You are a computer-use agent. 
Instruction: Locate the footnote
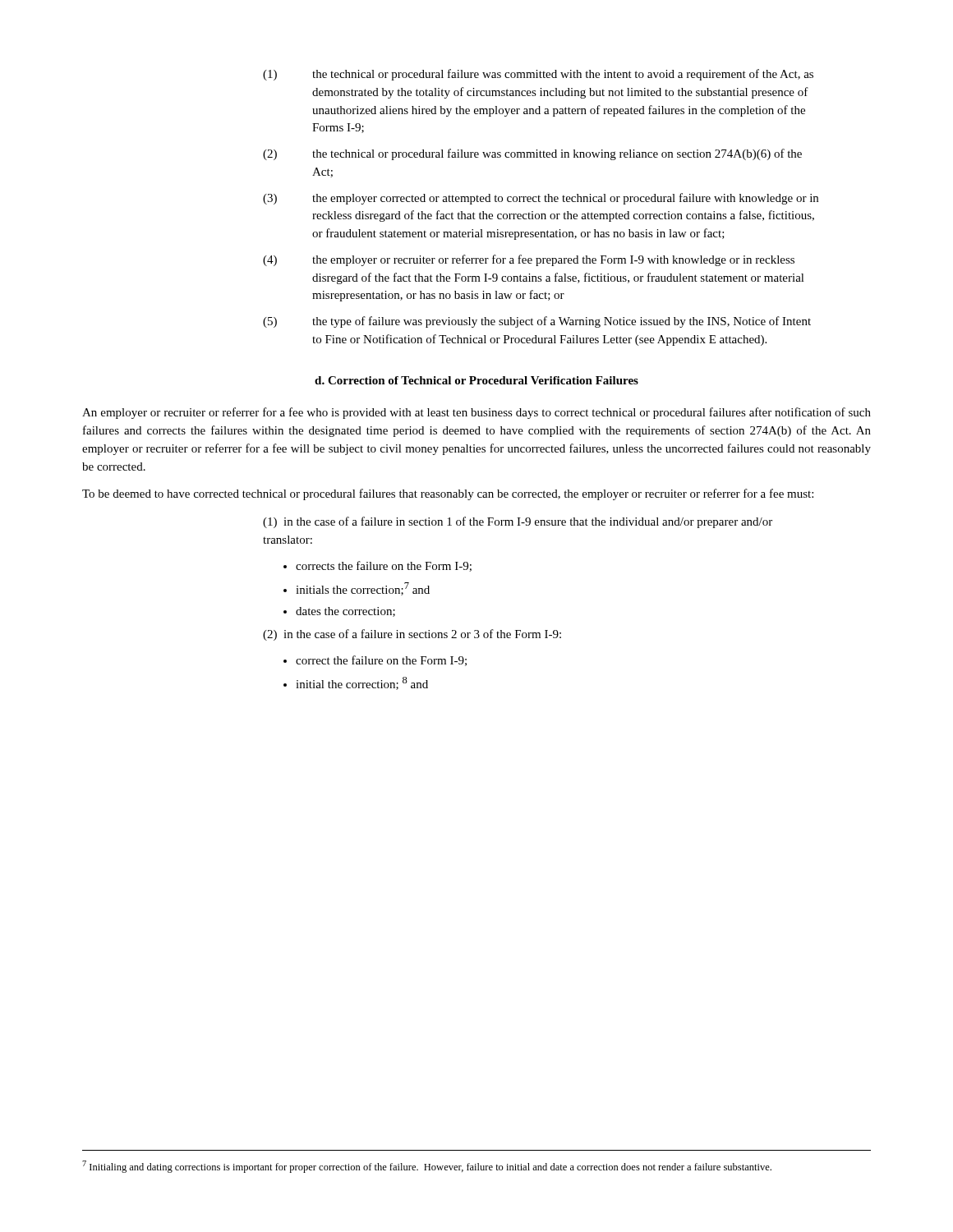click(x=427, y=1166)
